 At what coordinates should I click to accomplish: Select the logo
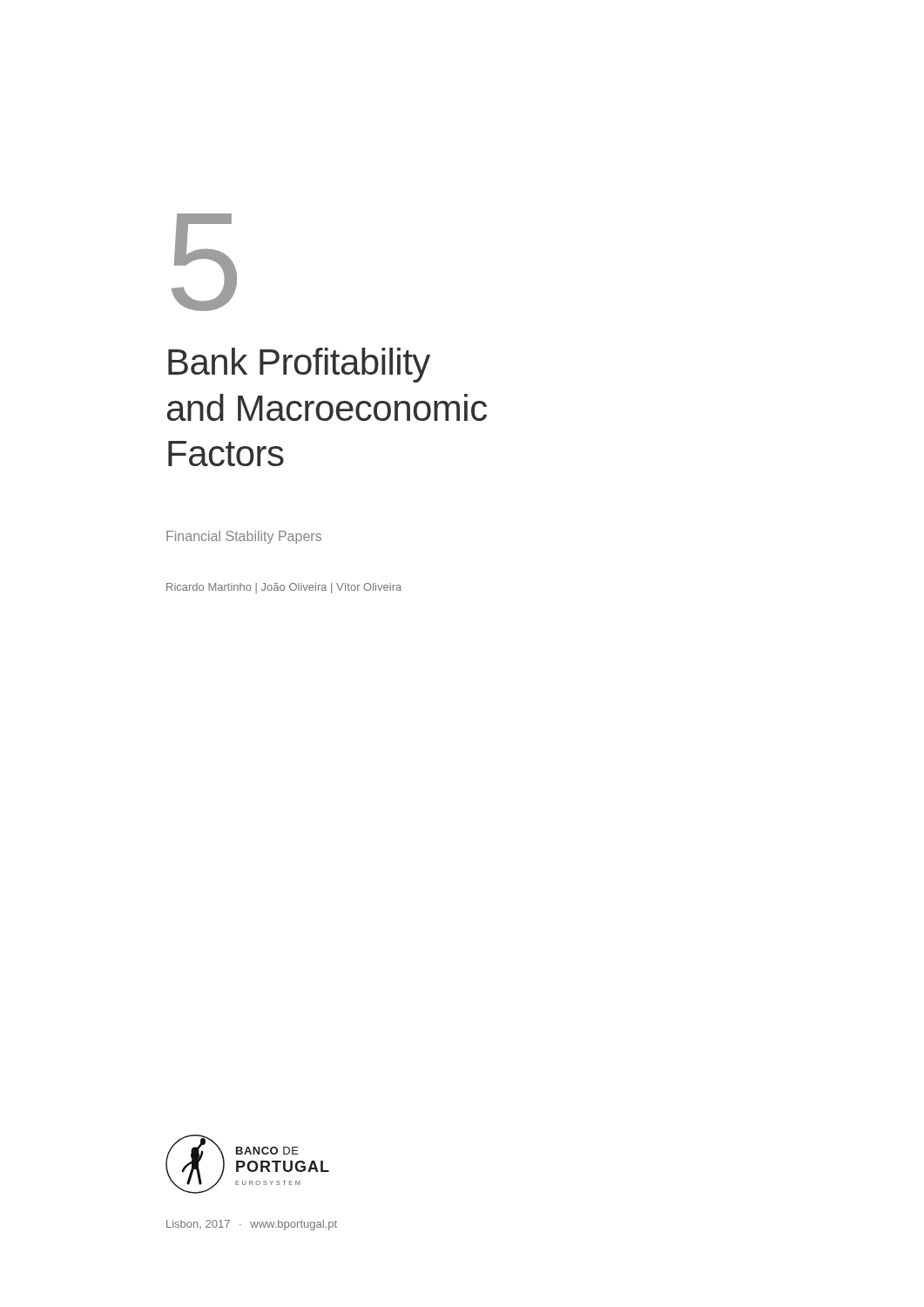tap(248, 1164)
